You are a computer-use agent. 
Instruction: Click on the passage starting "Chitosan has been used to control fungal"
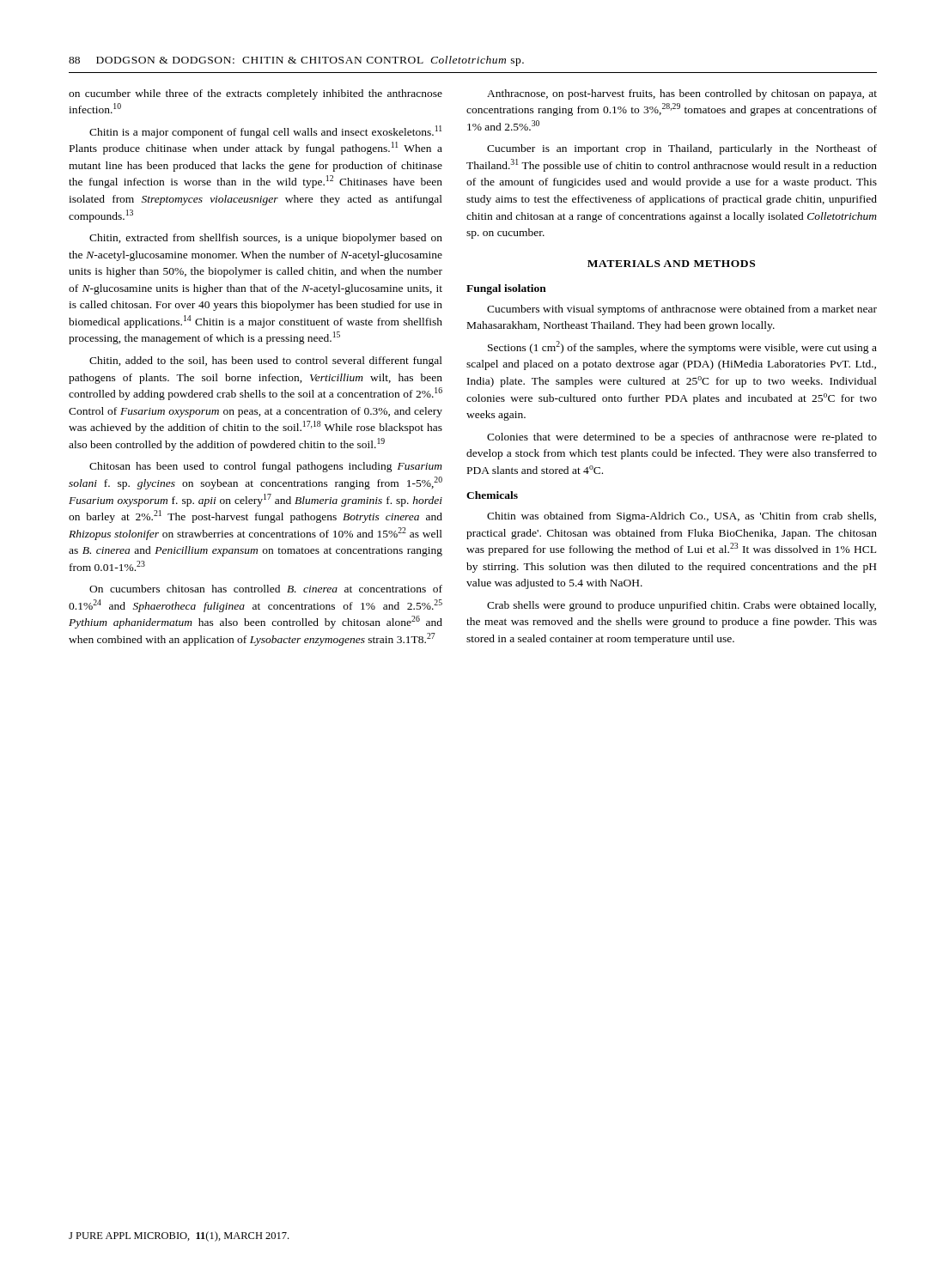[255, 517]
